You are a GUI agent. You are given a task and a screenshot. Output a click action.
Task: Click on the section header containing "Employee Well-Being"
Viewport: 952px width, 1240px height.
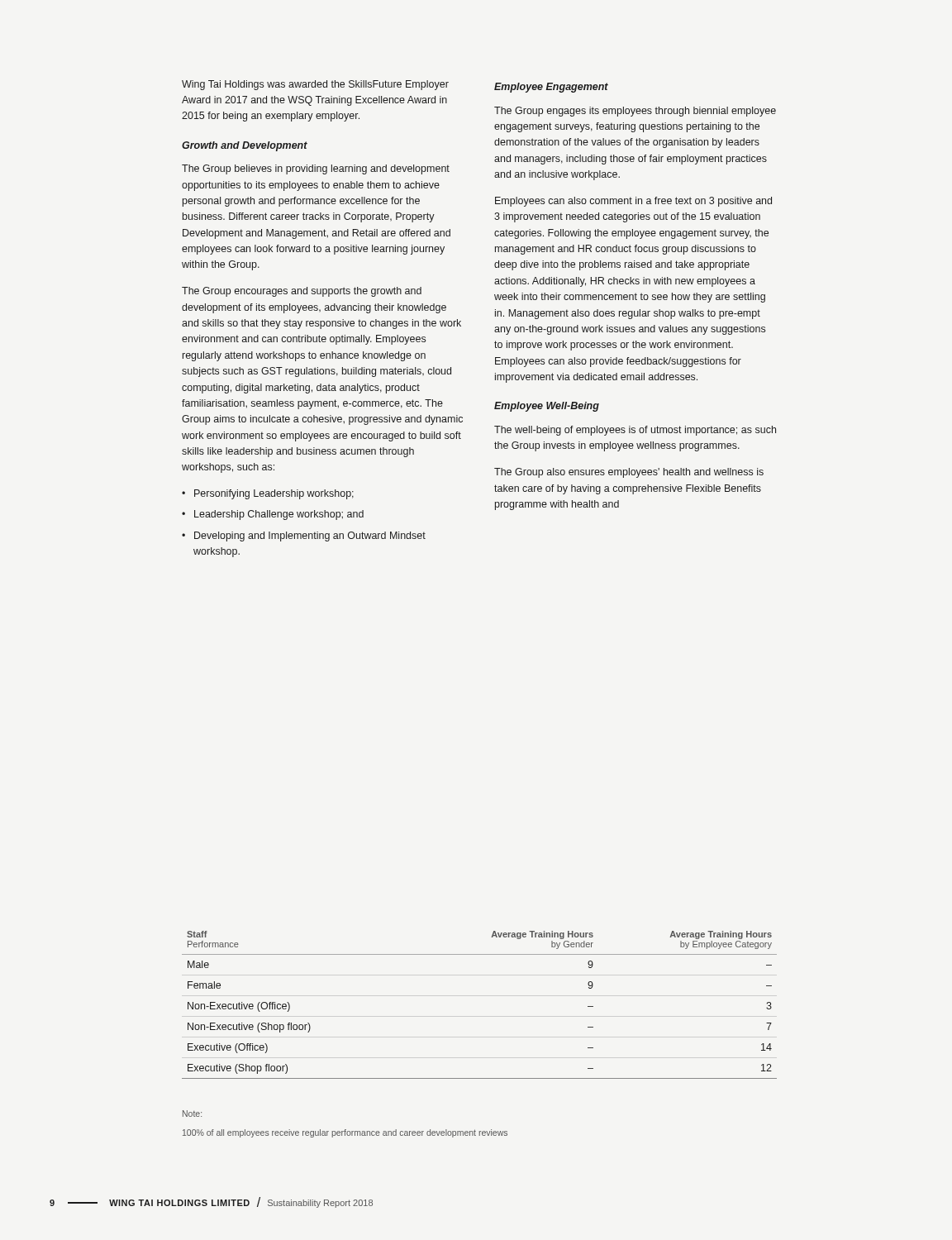point(547,407)
